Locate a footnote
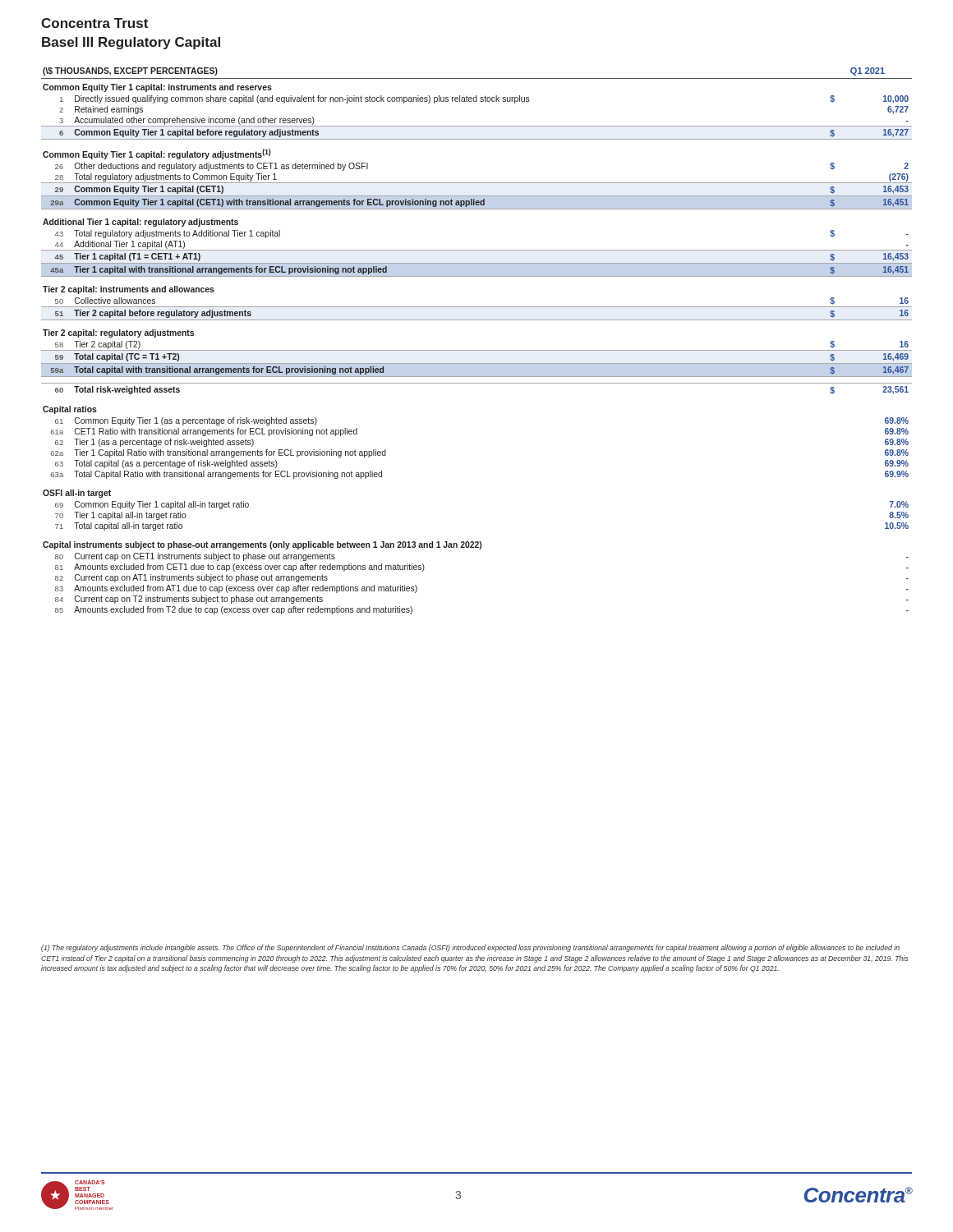Screen dimensions: 1232x953 pyautogui.click(x=475, y=958)
